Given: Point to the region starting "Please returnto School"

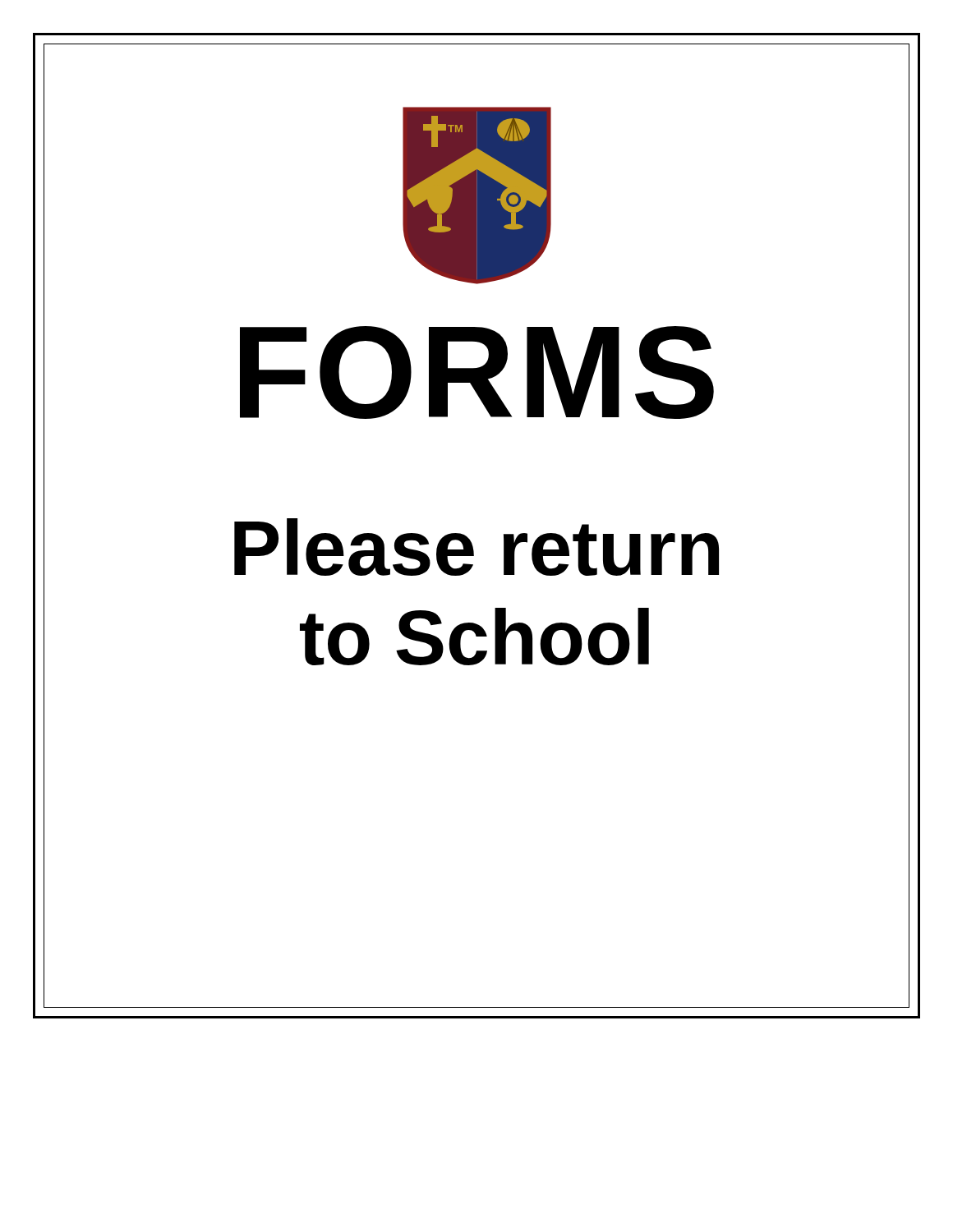Looking at the screenshot, I should [476, 593].
